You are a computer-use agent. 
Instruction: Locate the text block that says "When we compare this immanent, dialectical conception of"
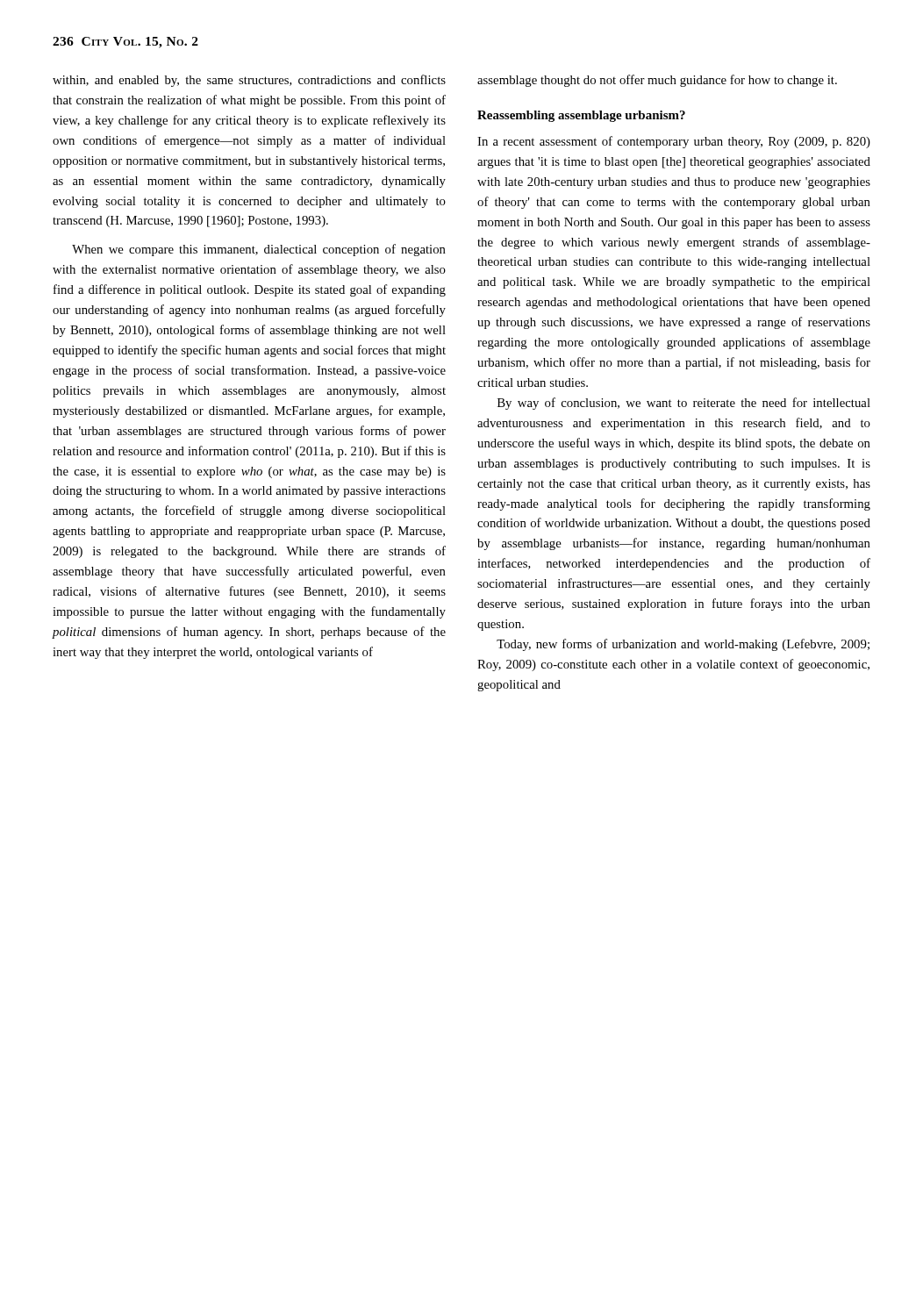point(249,451)
